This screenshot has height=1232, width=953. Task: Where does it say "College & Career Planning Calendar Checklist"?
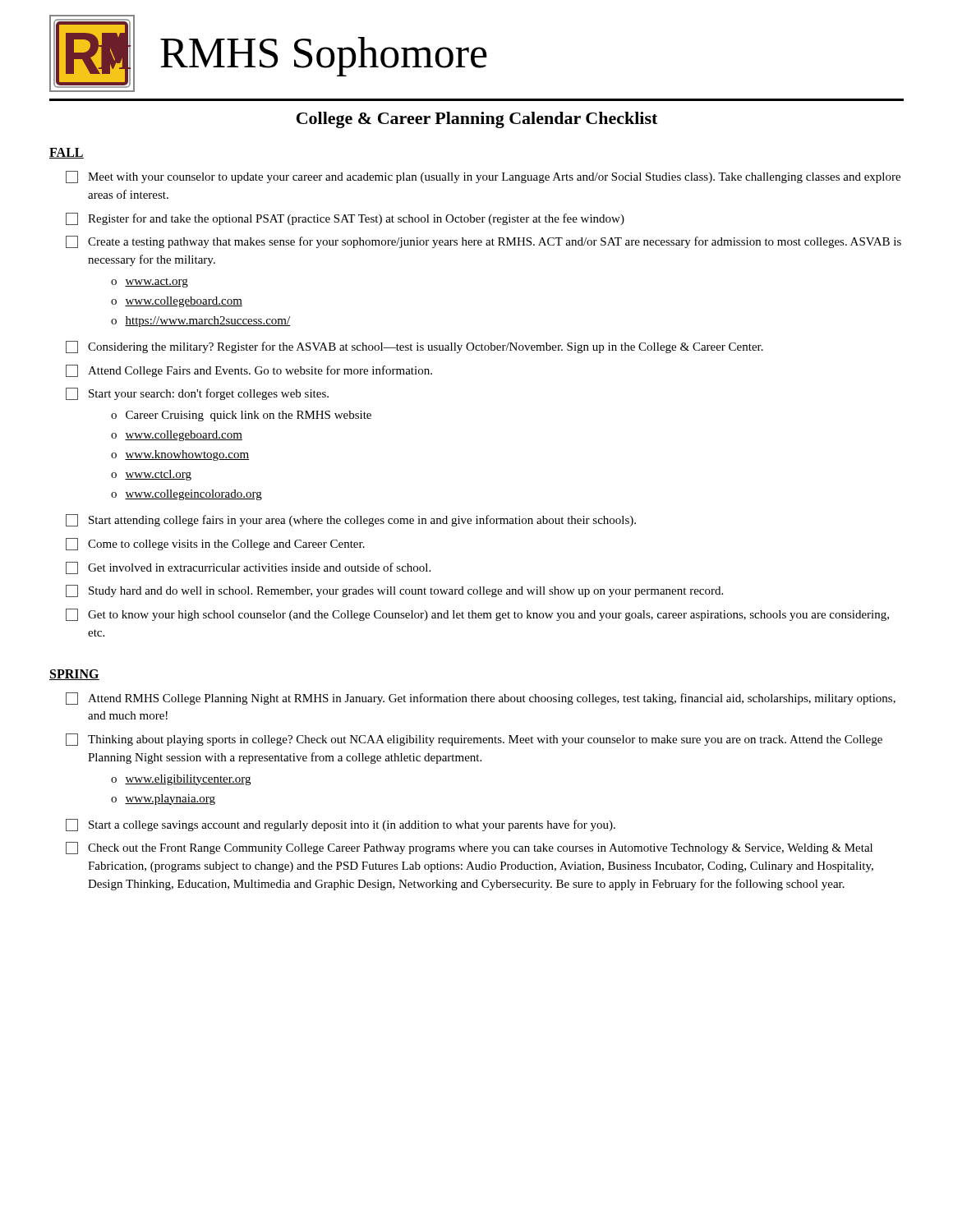coord(476,118)
